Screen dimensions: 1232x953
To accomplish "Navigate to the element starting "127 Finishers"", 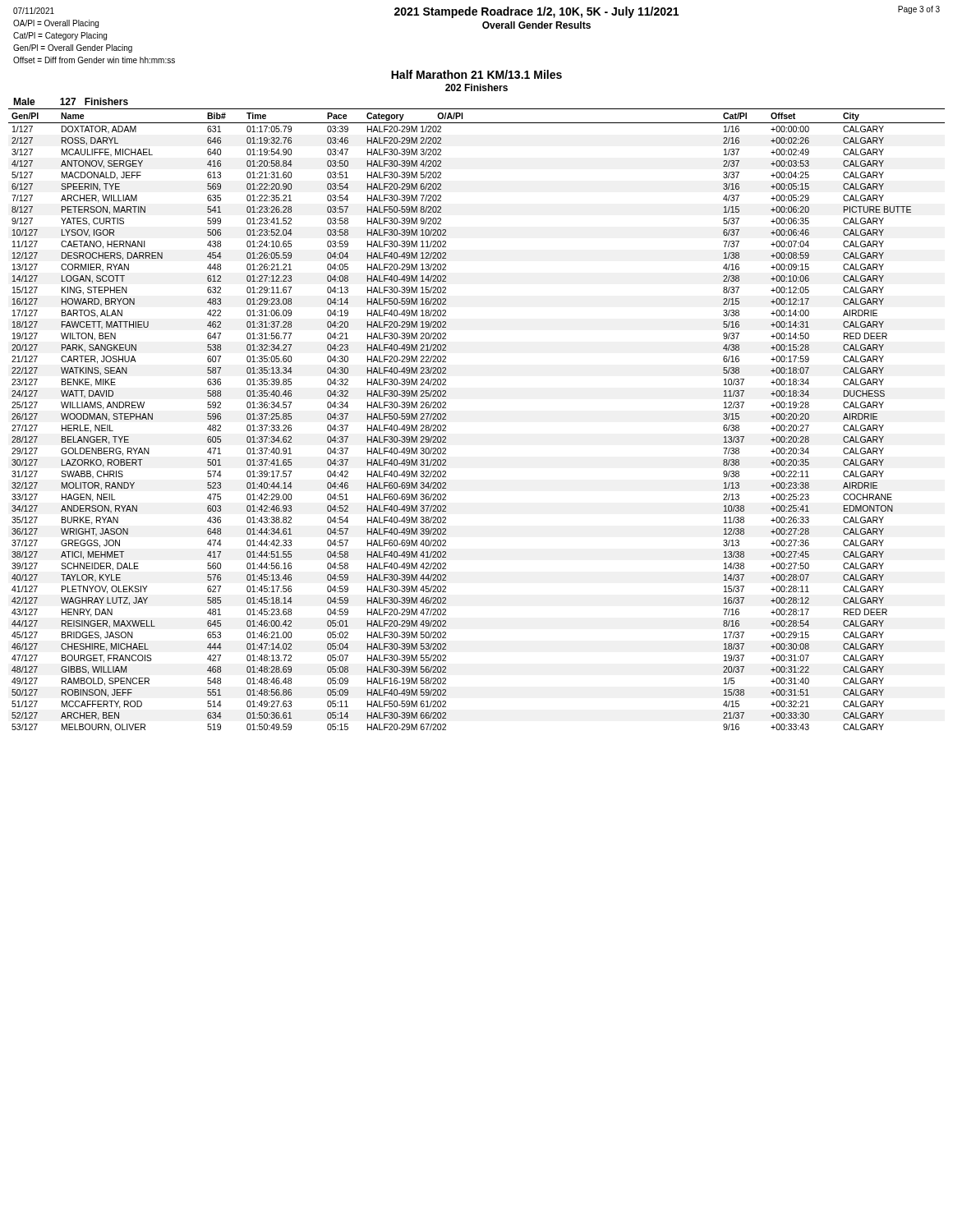I will (94, 102).
